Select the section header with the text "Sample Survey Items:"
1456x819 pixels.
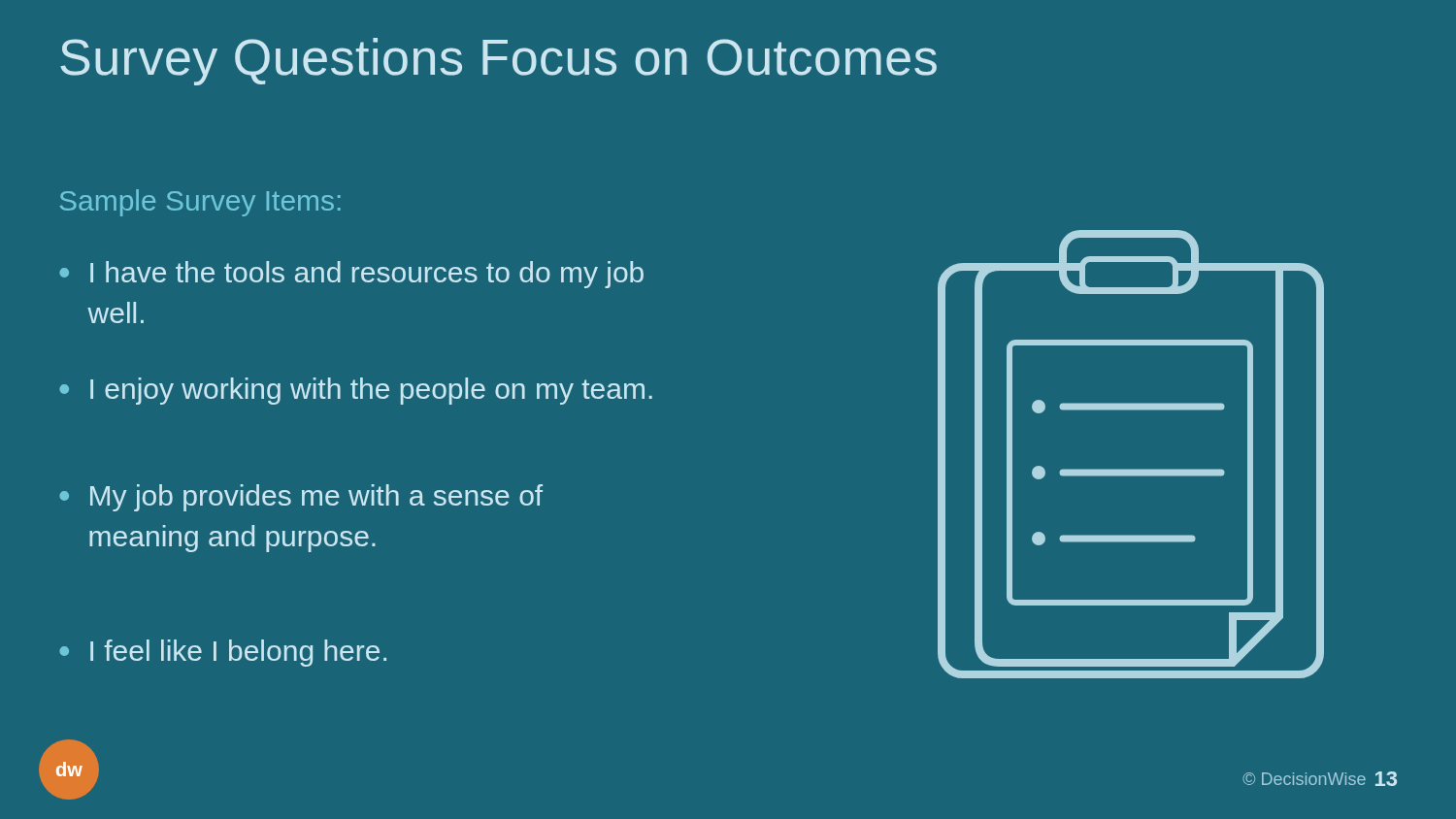pyautogui.click(x=201, y=200)
